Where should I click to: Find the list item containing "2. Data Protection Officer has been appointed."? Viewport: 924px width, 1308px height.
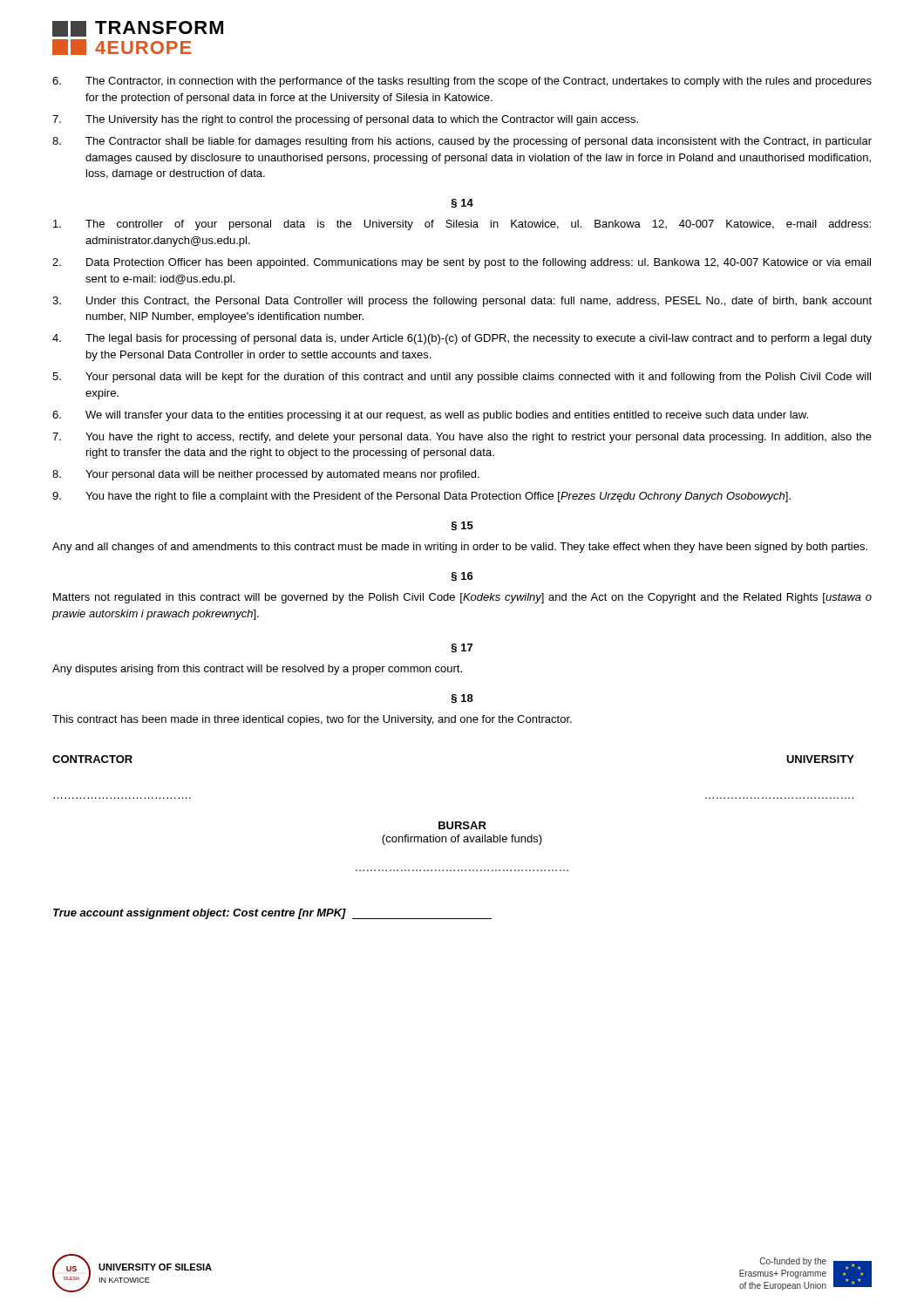(462, 271)
